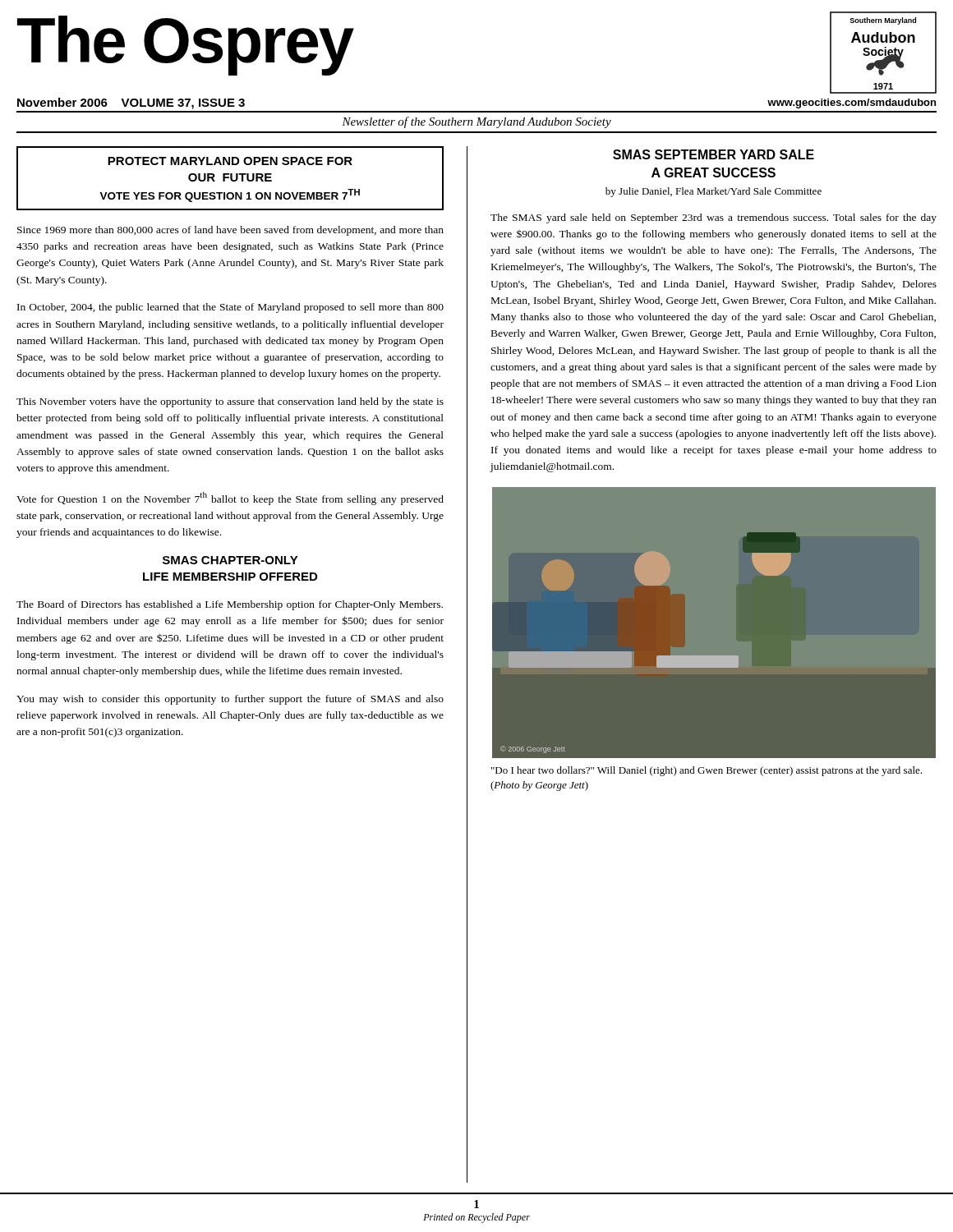The width and height of the screenshot is (953, 1232).
Task: Locate the block of text that opens with "The Board of Directors has"
Action: click(x=230, y=638)
